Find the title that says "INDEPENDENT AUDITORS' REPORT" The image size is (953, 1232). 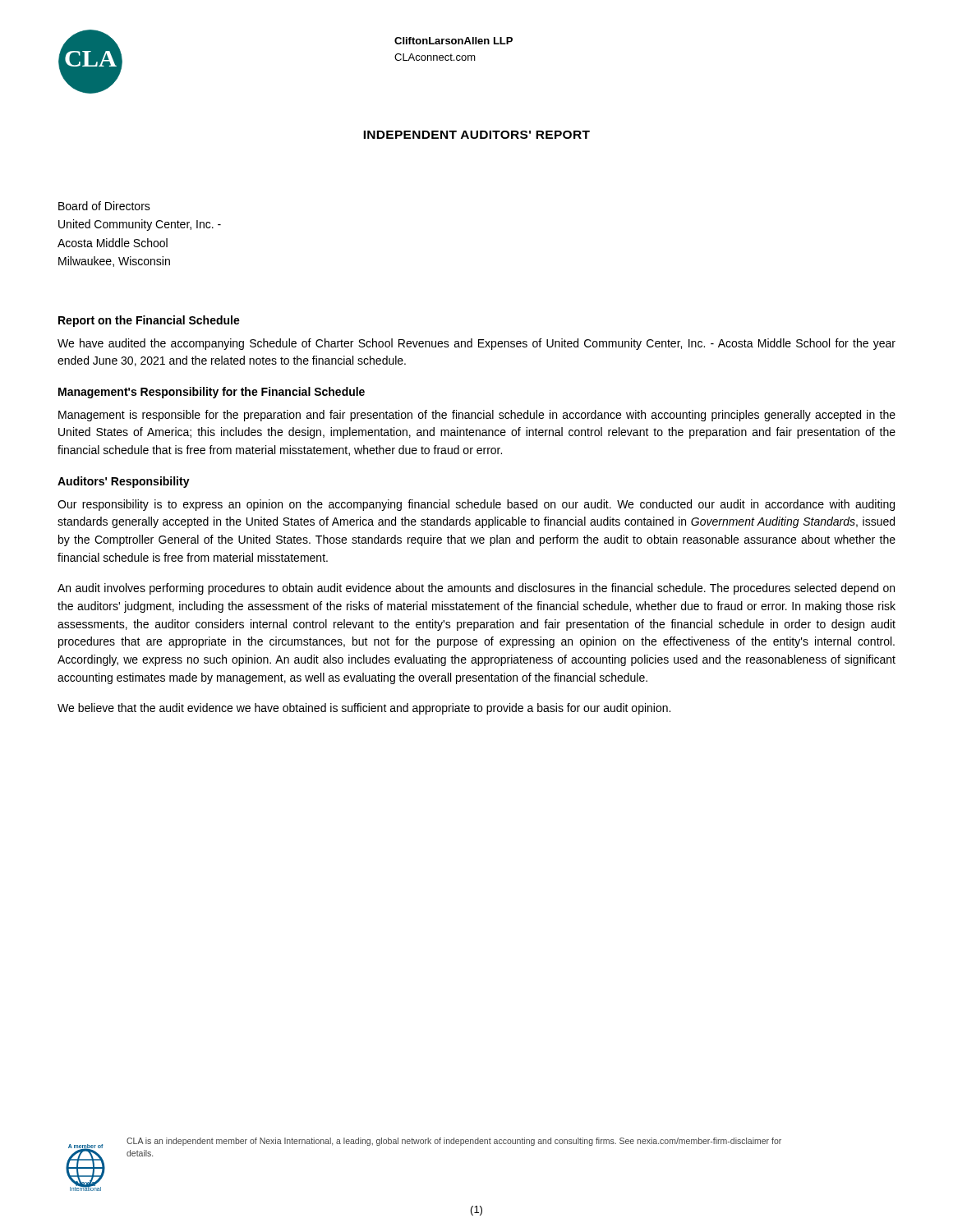(x=476, y=134)
